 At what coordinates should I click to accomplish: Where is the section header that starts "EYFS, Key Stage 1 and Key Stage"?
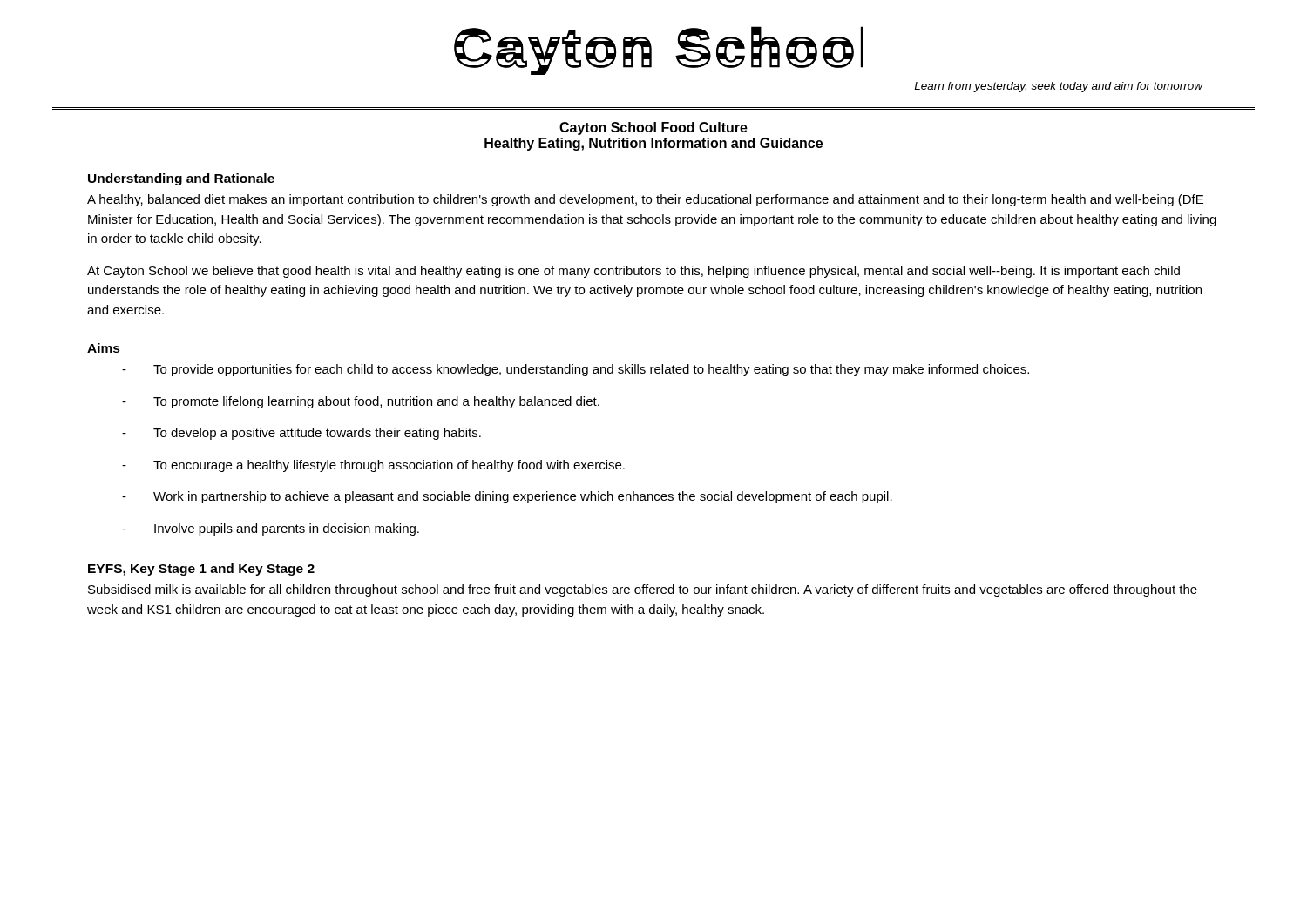pos(201,568)
